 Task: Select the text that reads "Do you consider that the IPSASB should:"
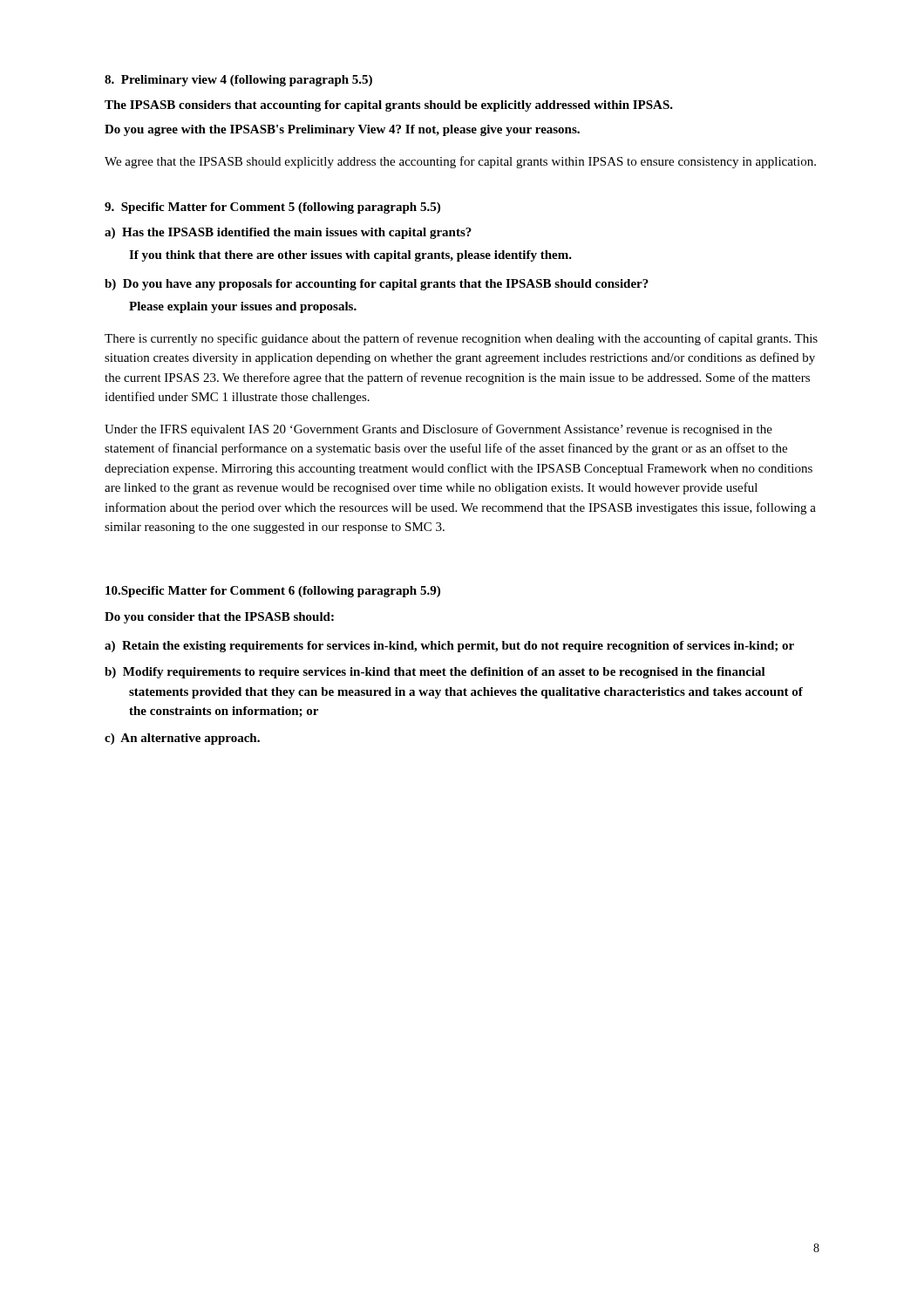pyautogui.click(x=220, y=617)
